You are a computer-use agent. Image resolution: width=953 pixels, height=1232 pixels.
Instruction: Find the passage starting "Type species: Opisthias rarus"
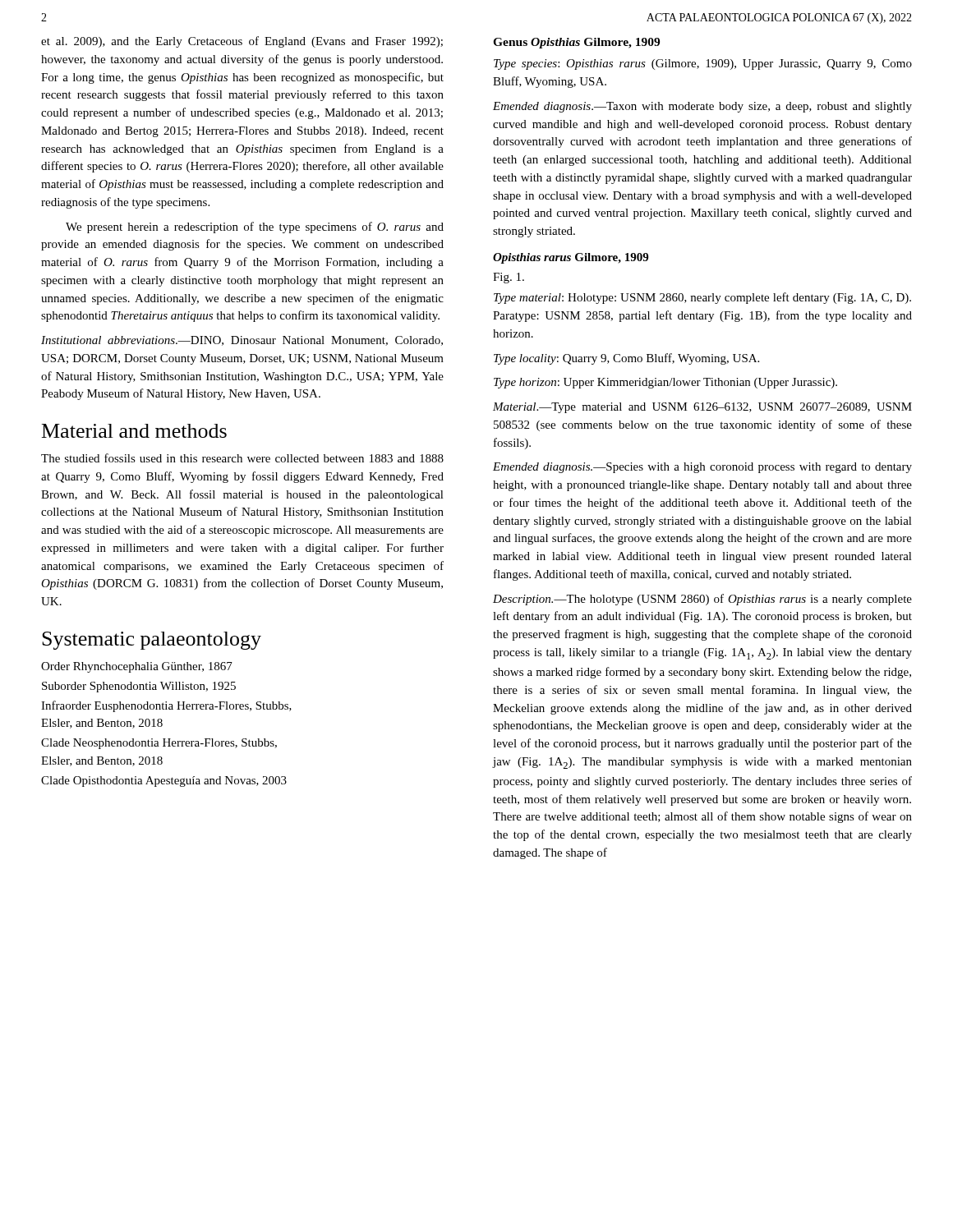point(702,73)
